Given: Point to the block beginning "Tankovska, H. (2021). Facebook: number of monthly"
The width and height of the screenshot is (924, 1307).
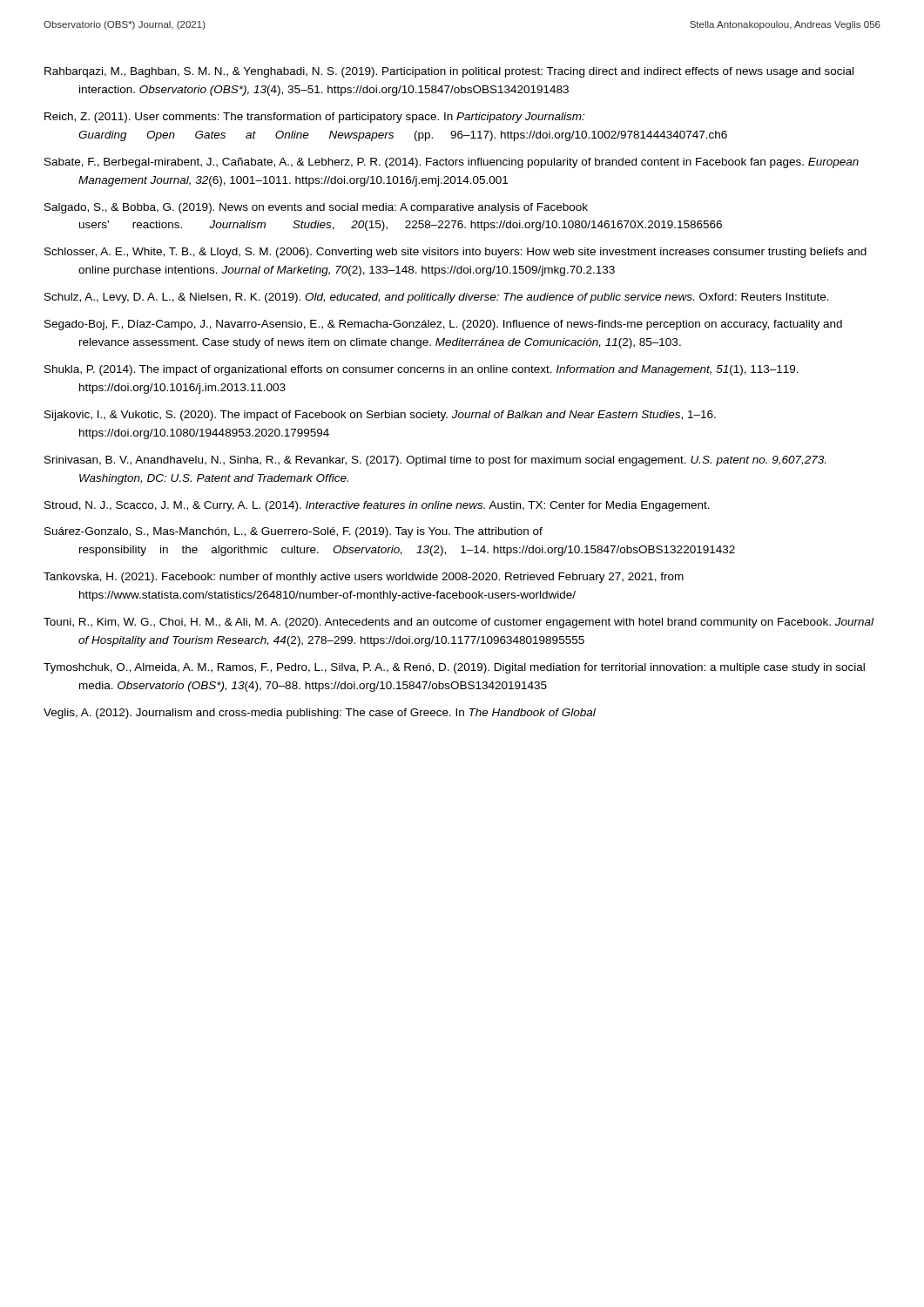Looking at the screenshot, I should coord(364,586).
